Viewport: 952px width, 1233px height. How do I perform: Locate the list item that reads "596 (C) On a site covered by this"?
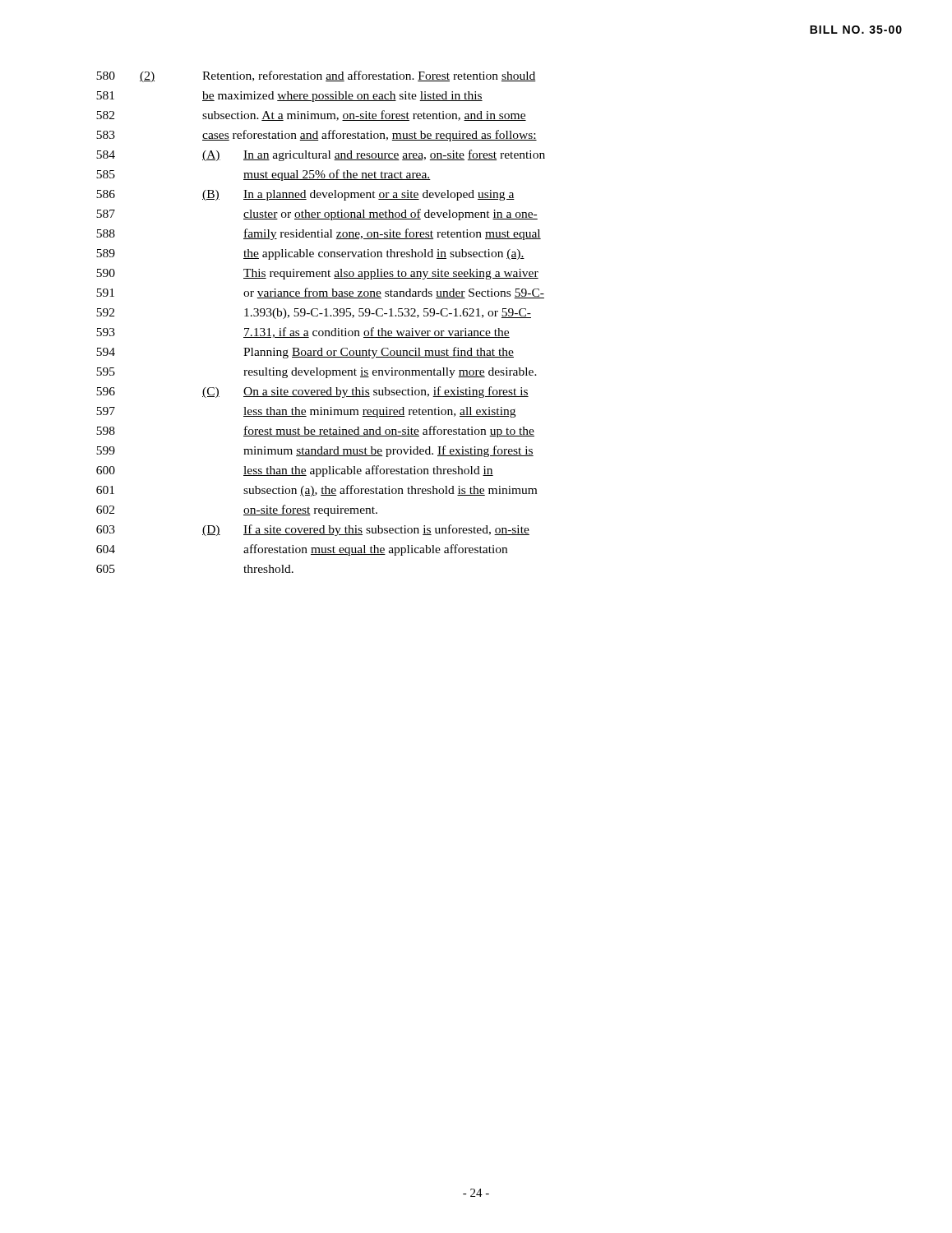point(484,451)
